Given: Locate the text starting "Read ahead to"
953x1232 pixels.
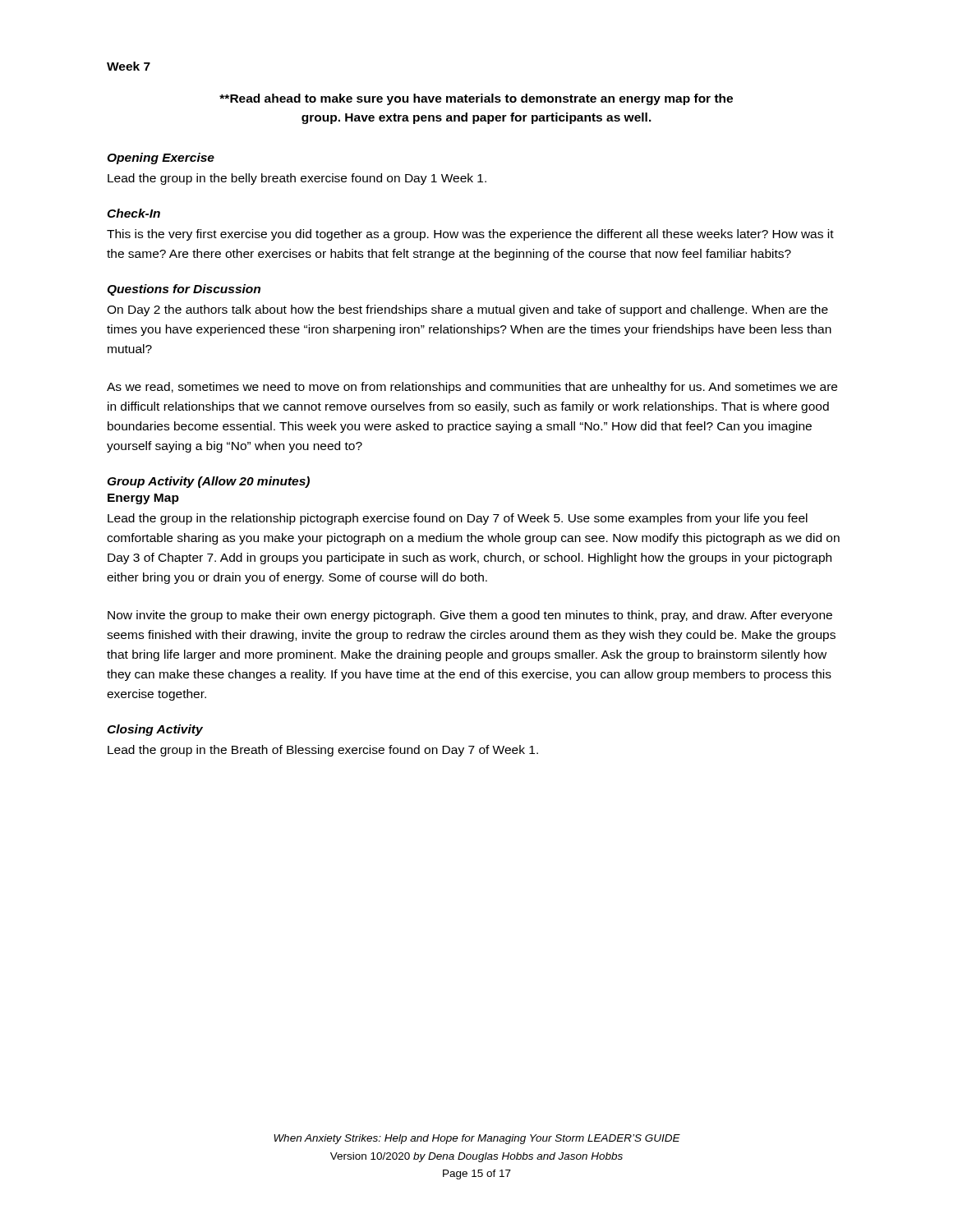Looking at the screenshot, I should coord(476,108).
